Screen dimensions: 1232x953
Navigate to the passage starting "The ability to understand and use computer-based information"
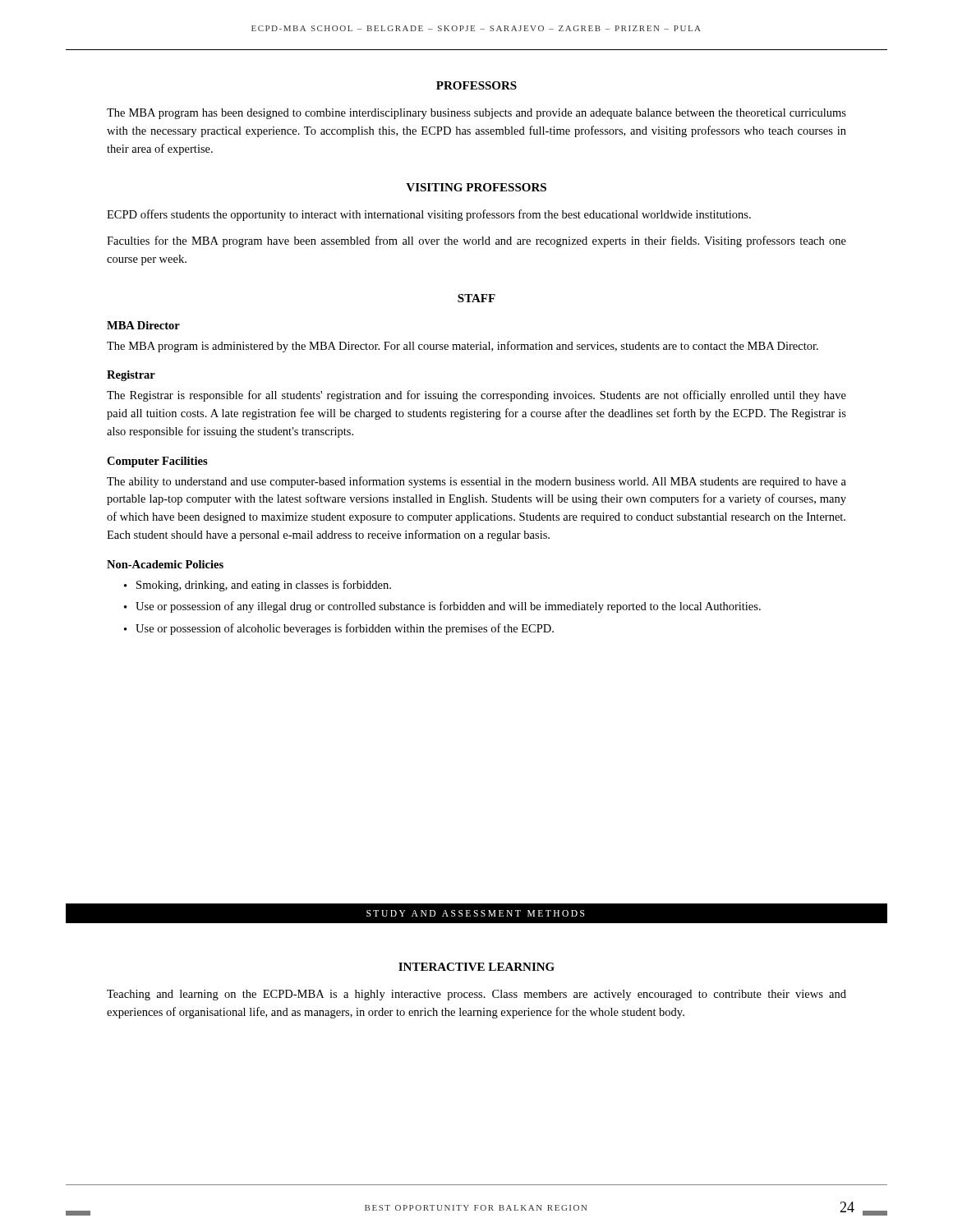pos(476,508)
